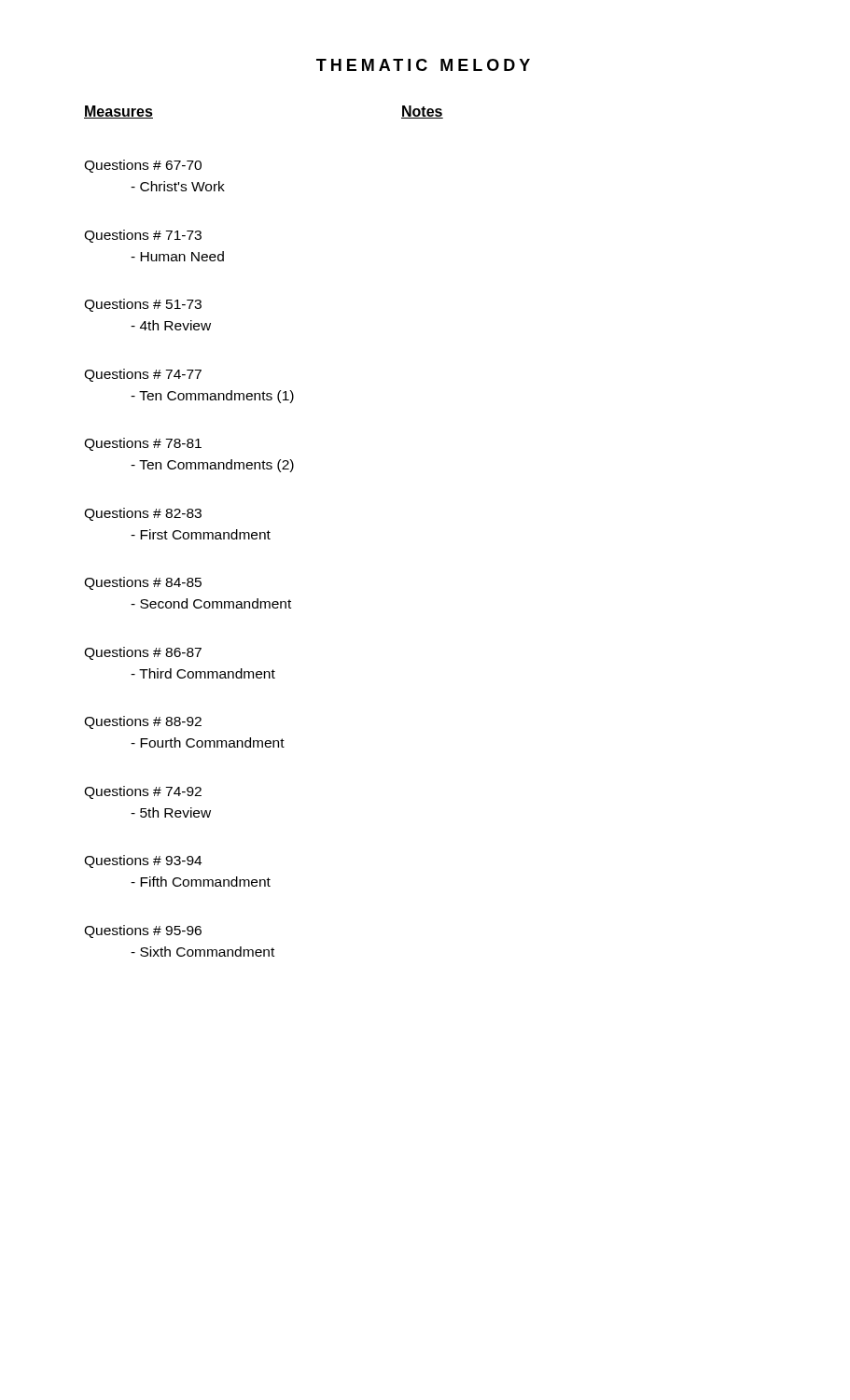Point to "Questions # 84-85 - Second Commandment"

click(x=188, y=593)
